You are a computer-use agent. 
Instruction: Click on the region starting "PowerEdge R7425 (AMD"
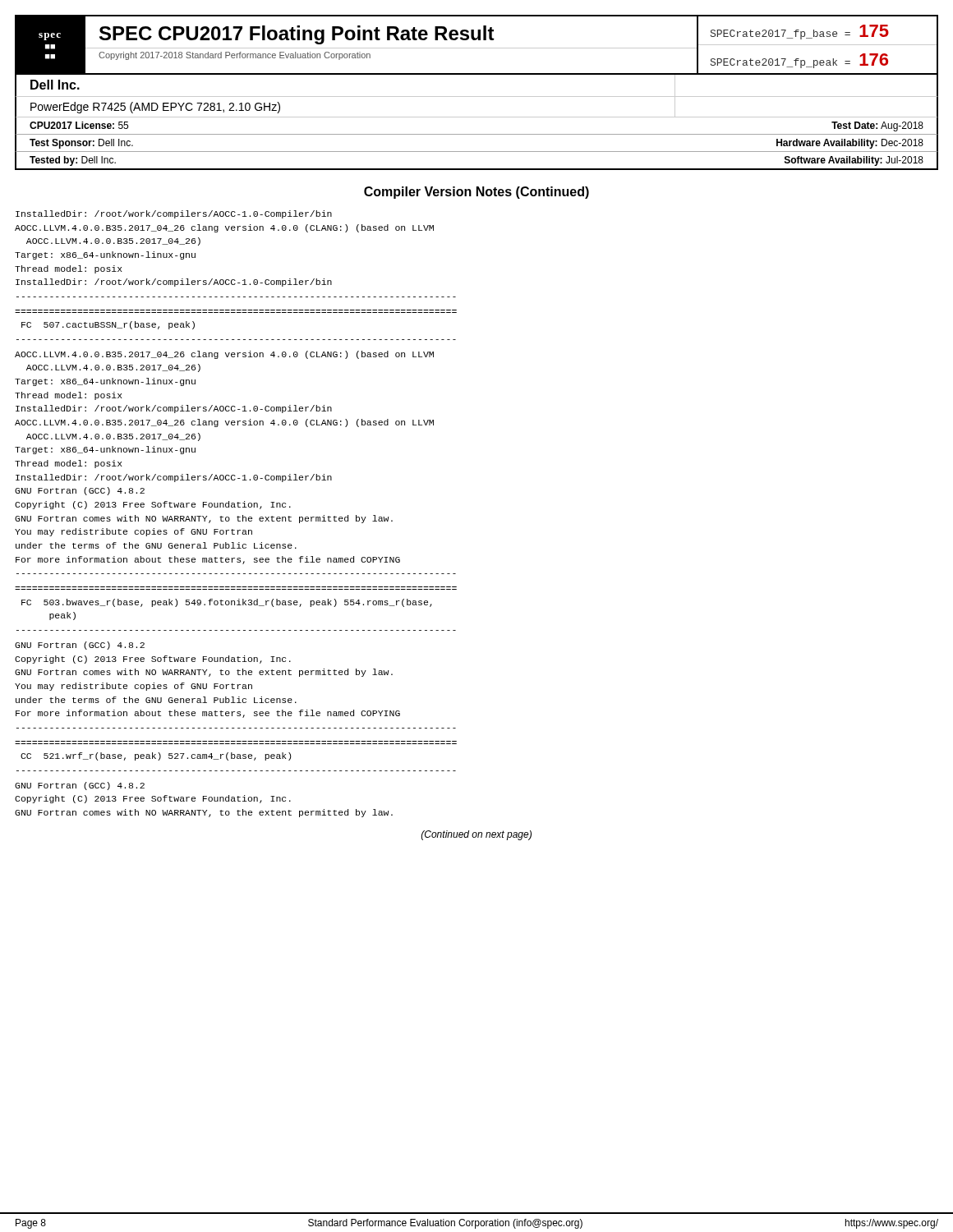point(155,107)
